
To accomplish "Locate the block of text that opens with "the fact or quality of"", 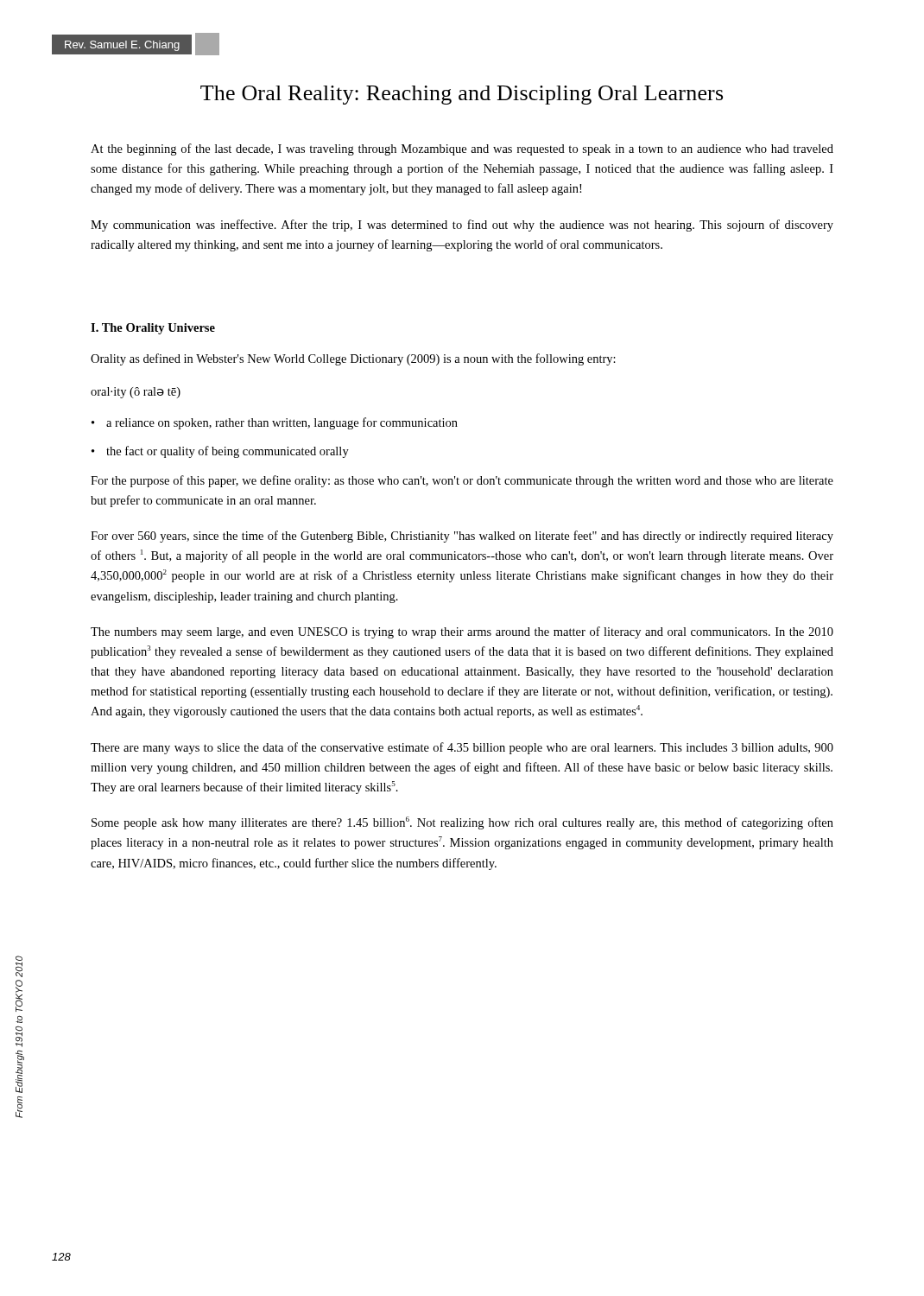I will 227,451.
